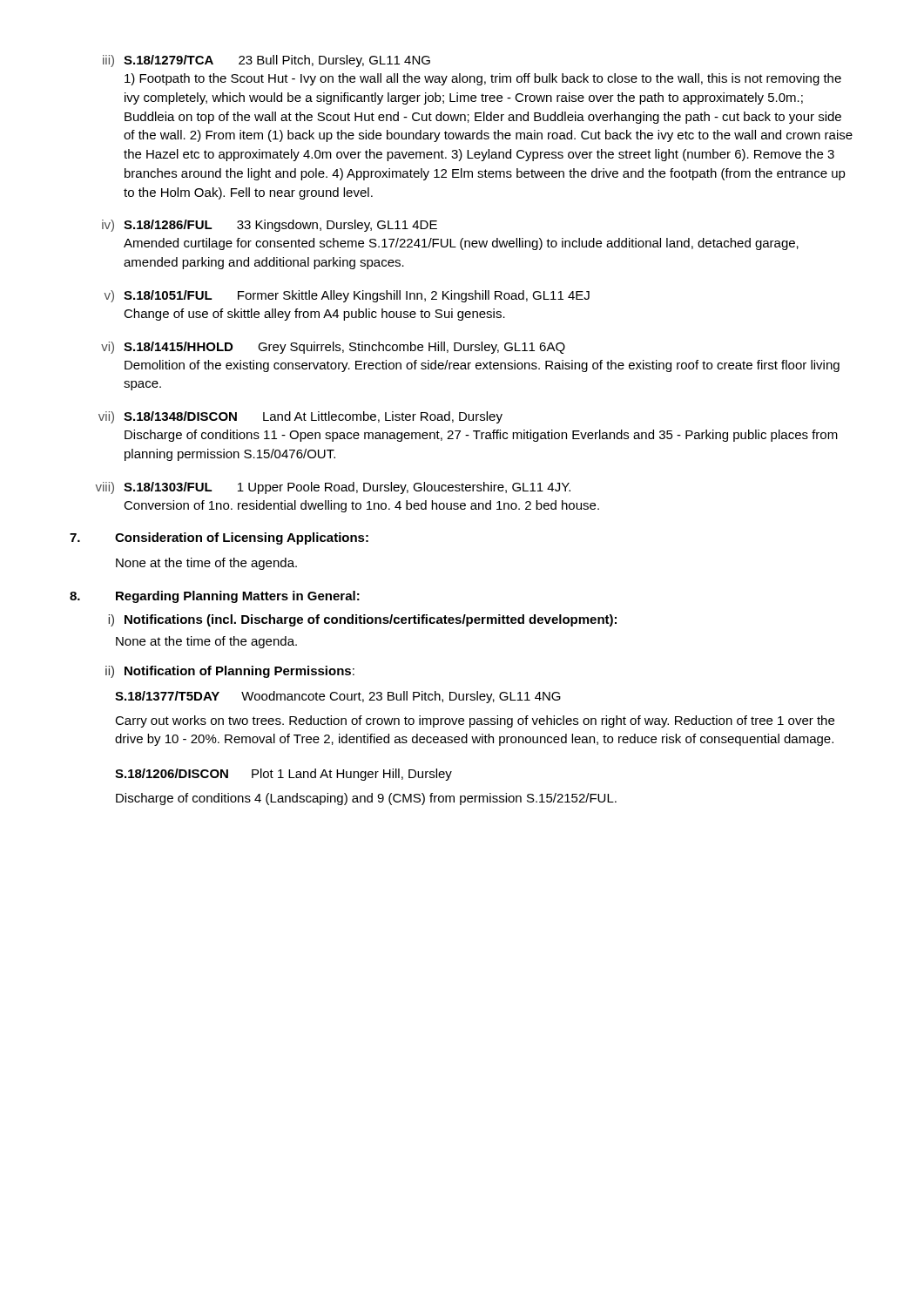The width and height of the screenshot is (924, 1307).
Task: Find the section header that reads "ii) Notification of Planning Permissions:"
Action: 230,672
